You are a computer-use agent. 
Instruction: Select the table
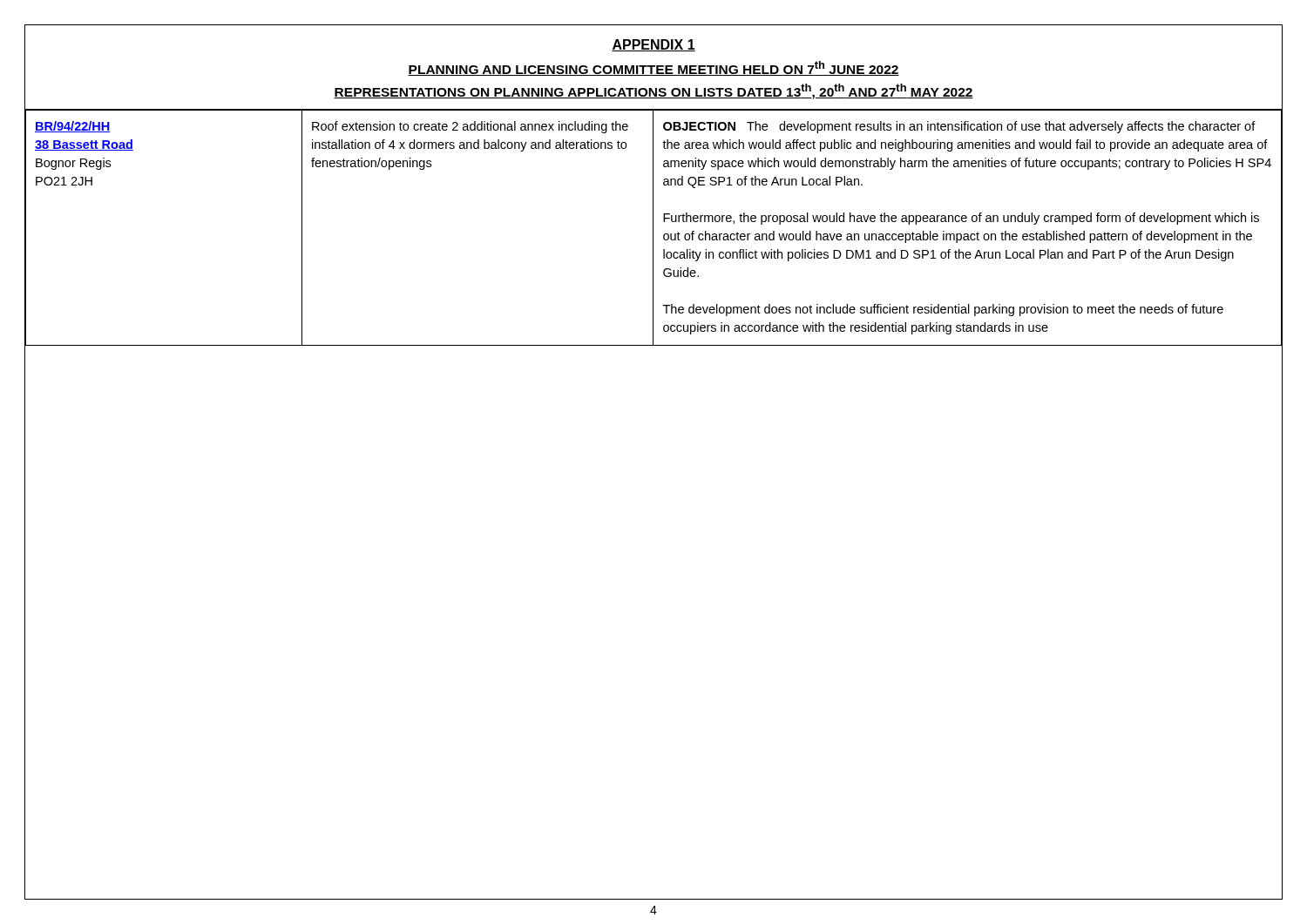coord(654,228)
